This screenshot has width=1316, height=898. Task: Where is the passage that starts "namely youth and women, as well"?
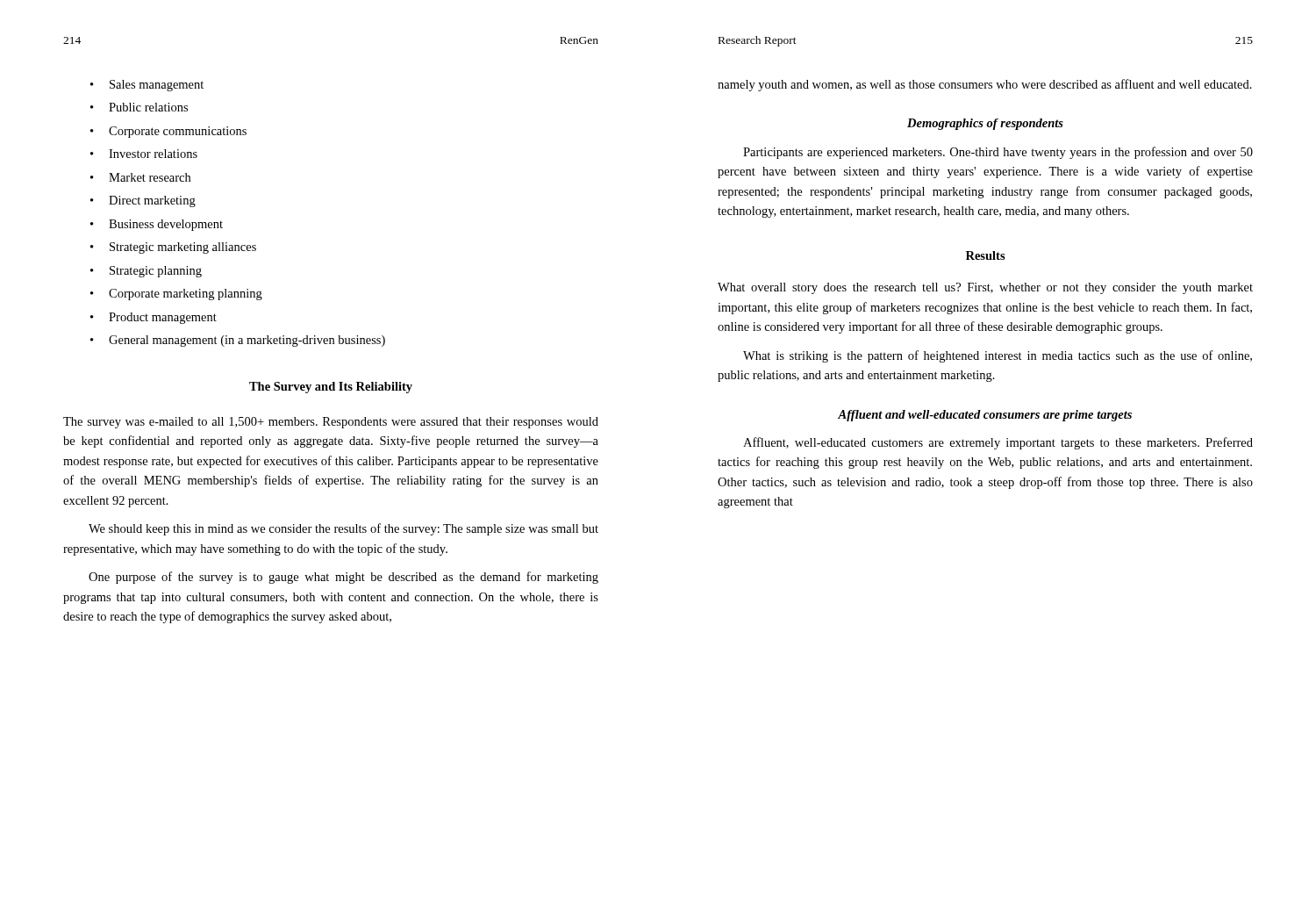click(x=985, y=84)
